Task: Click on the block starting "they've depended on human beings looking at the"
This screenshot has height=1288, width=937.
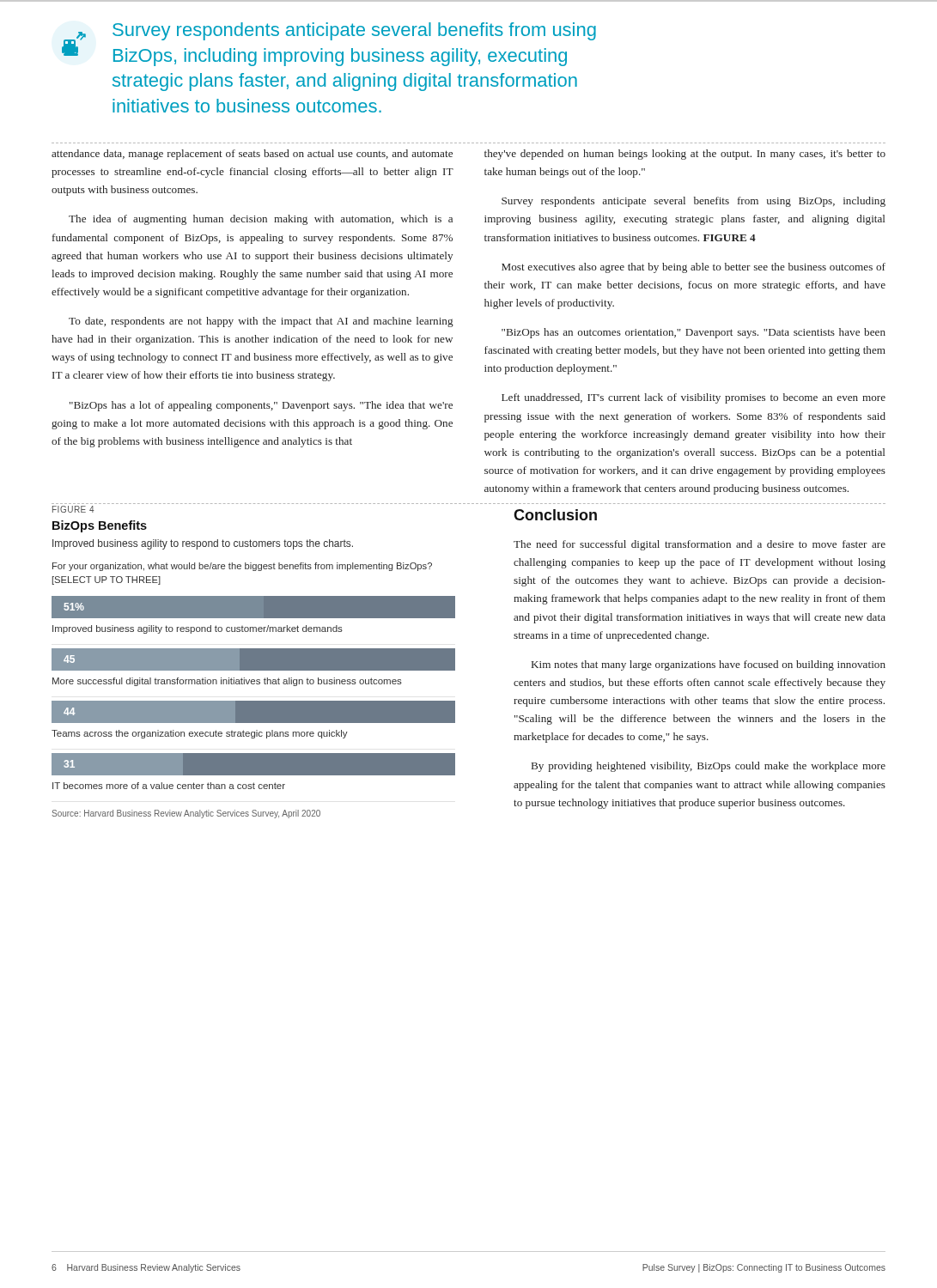Action: click(x=685, y=162)
